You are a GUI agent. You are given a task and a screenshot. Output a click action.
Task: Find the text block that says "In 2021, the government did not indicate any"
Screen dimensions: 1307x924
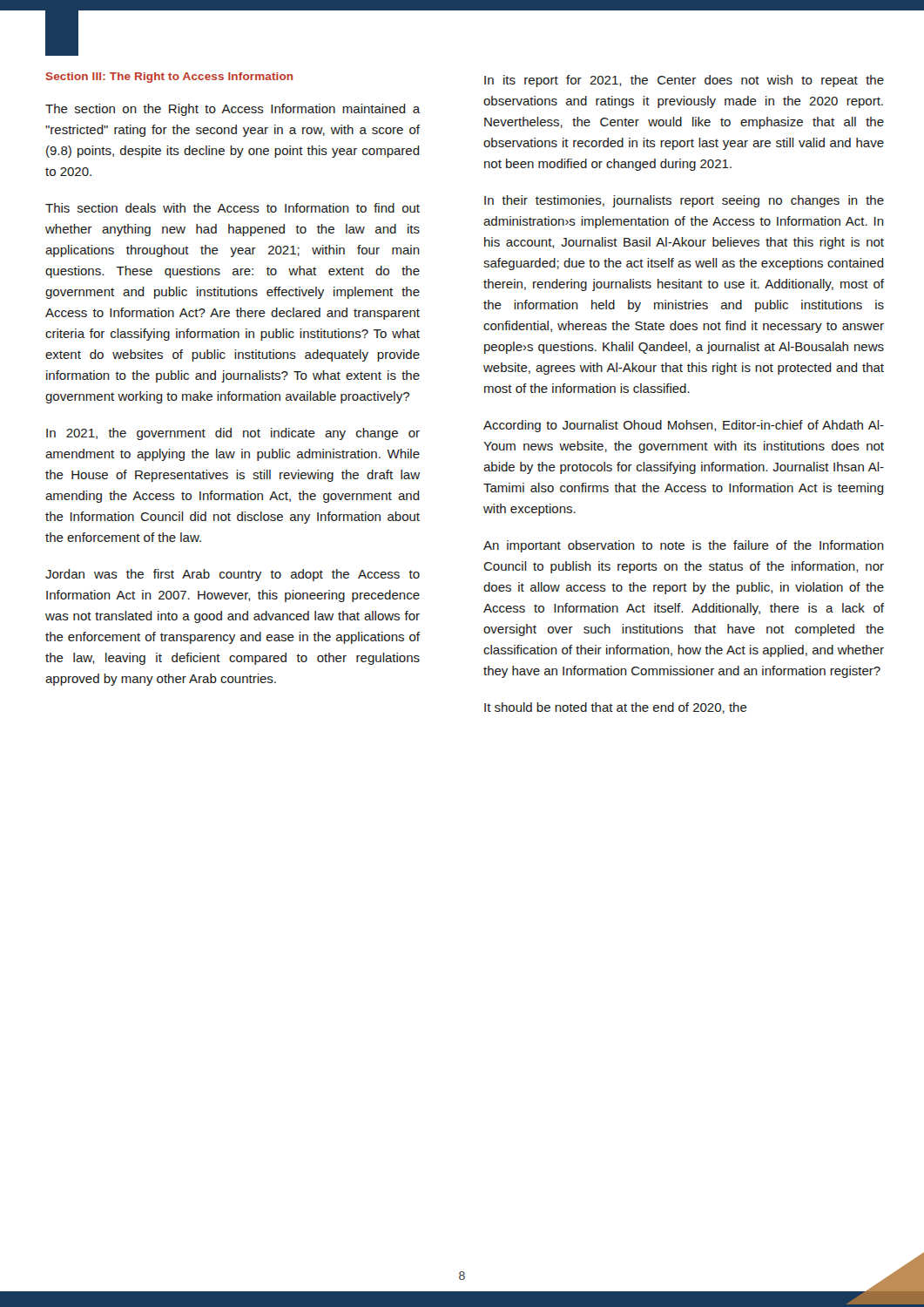click(x=233, y=485)
